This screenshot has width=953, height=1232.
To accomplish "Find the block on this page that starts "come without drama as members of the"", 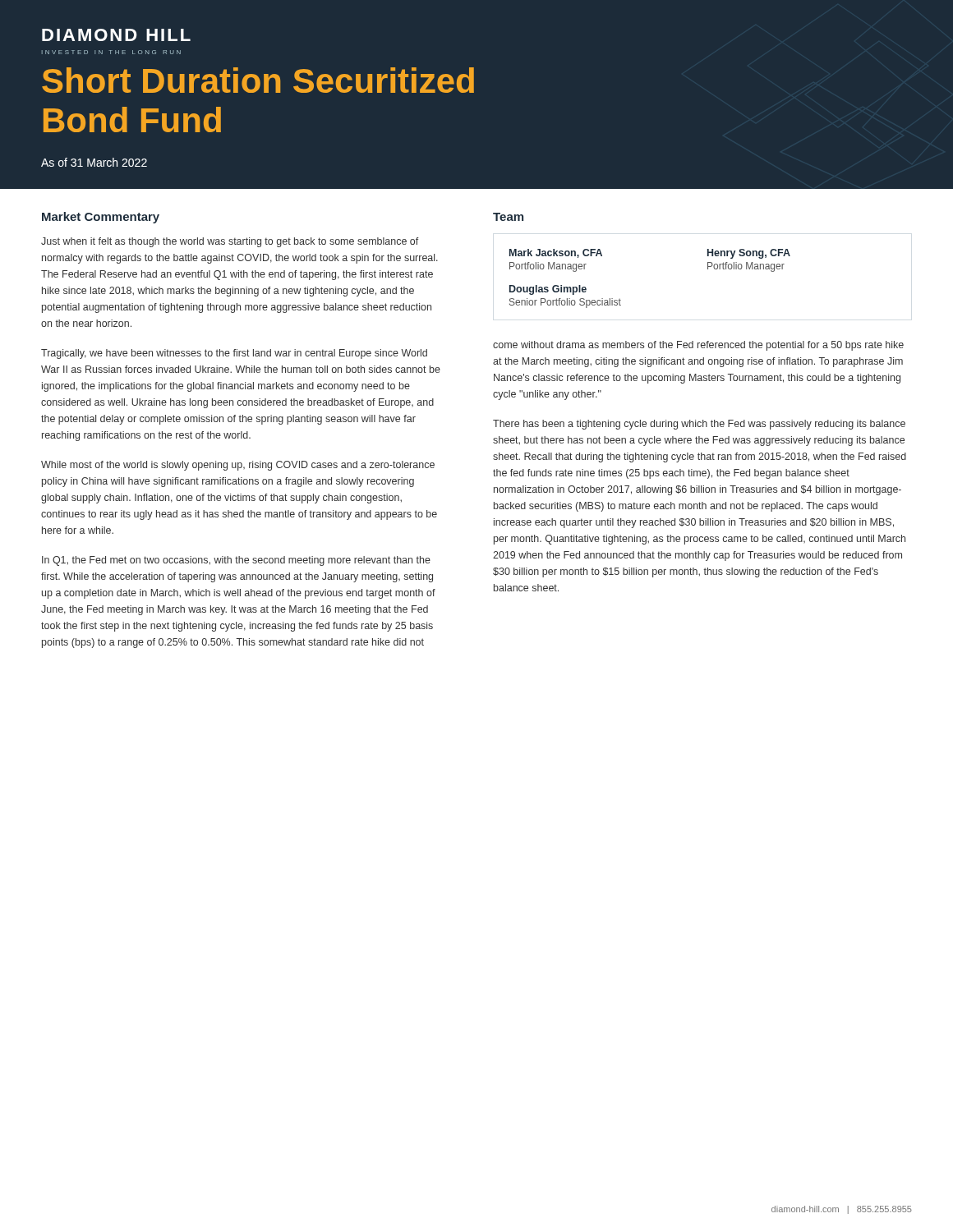I will tap(698, 370).
